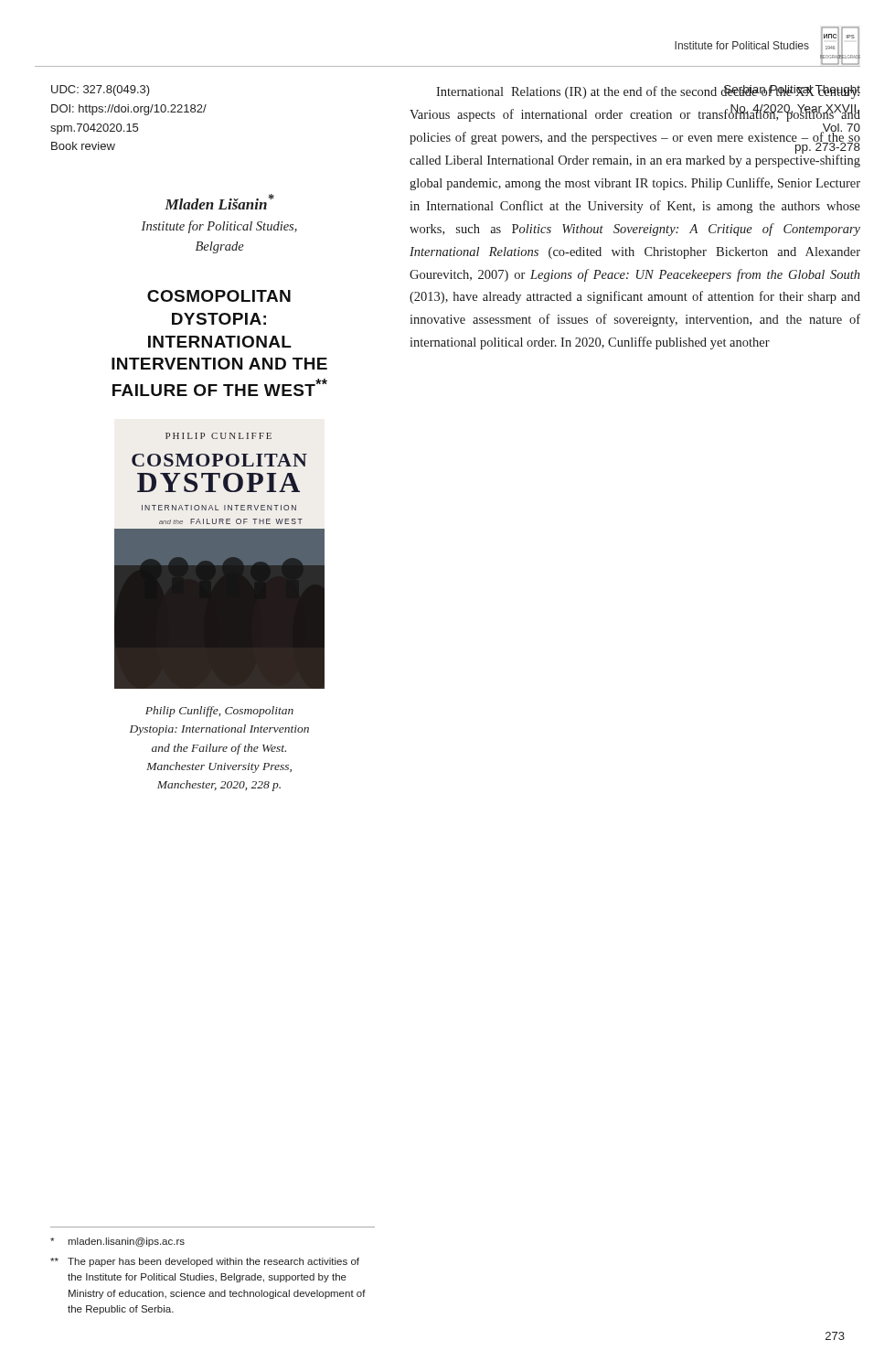Point to "COSMOPOLITANDYSTOPIA:INTERNATIONALINTERVENTION AND THEFAILURE OF THE WEST**"
The width and height of the screenshot is (895, 1372).
[219, 344]
